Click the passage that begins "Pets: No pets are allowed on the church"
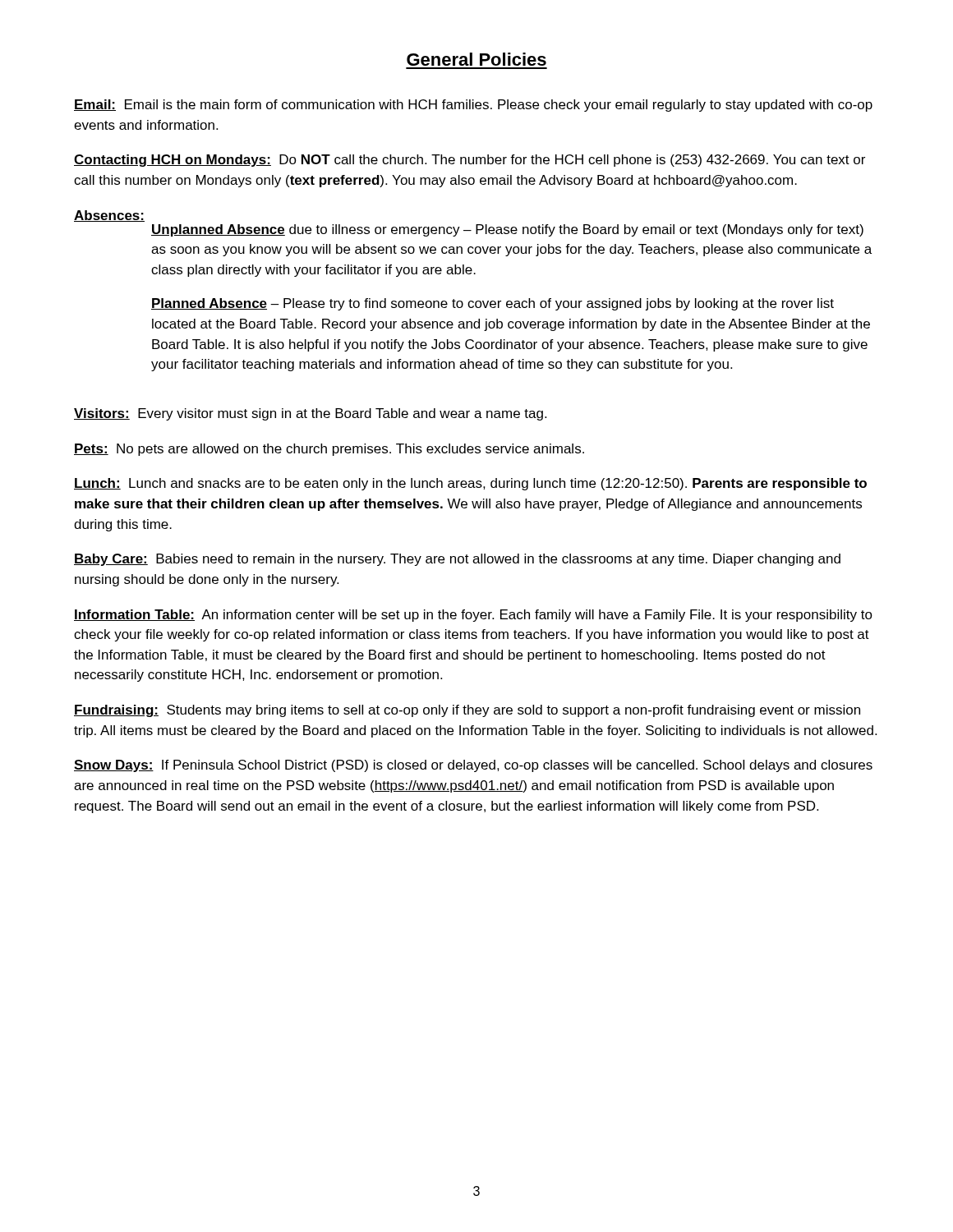This screenshot has height=1232, width=953. [476, 449]
